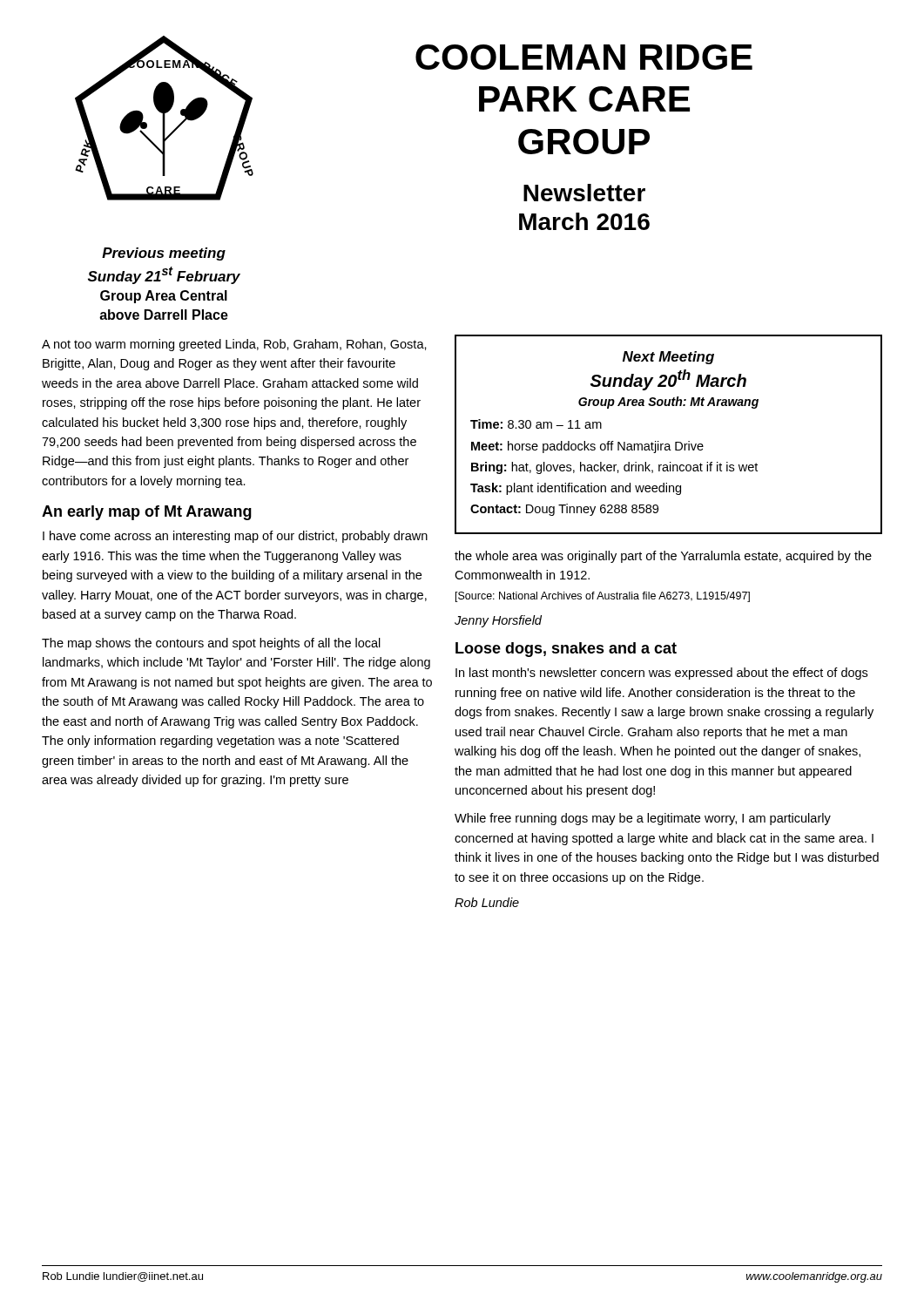Locate the element starting "Loose dogs, snakes and a"

[566, 648]
